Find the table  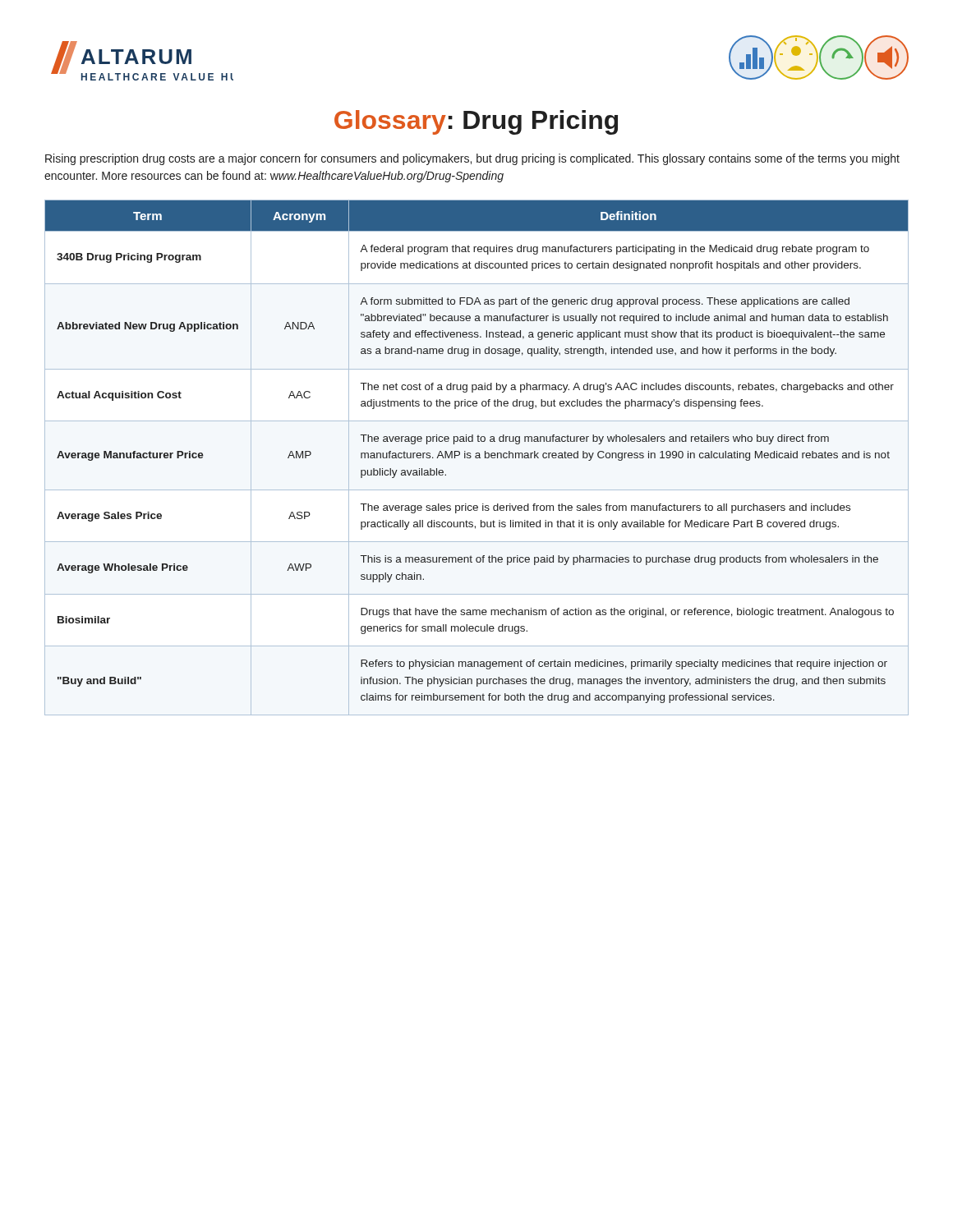point(476,458)
